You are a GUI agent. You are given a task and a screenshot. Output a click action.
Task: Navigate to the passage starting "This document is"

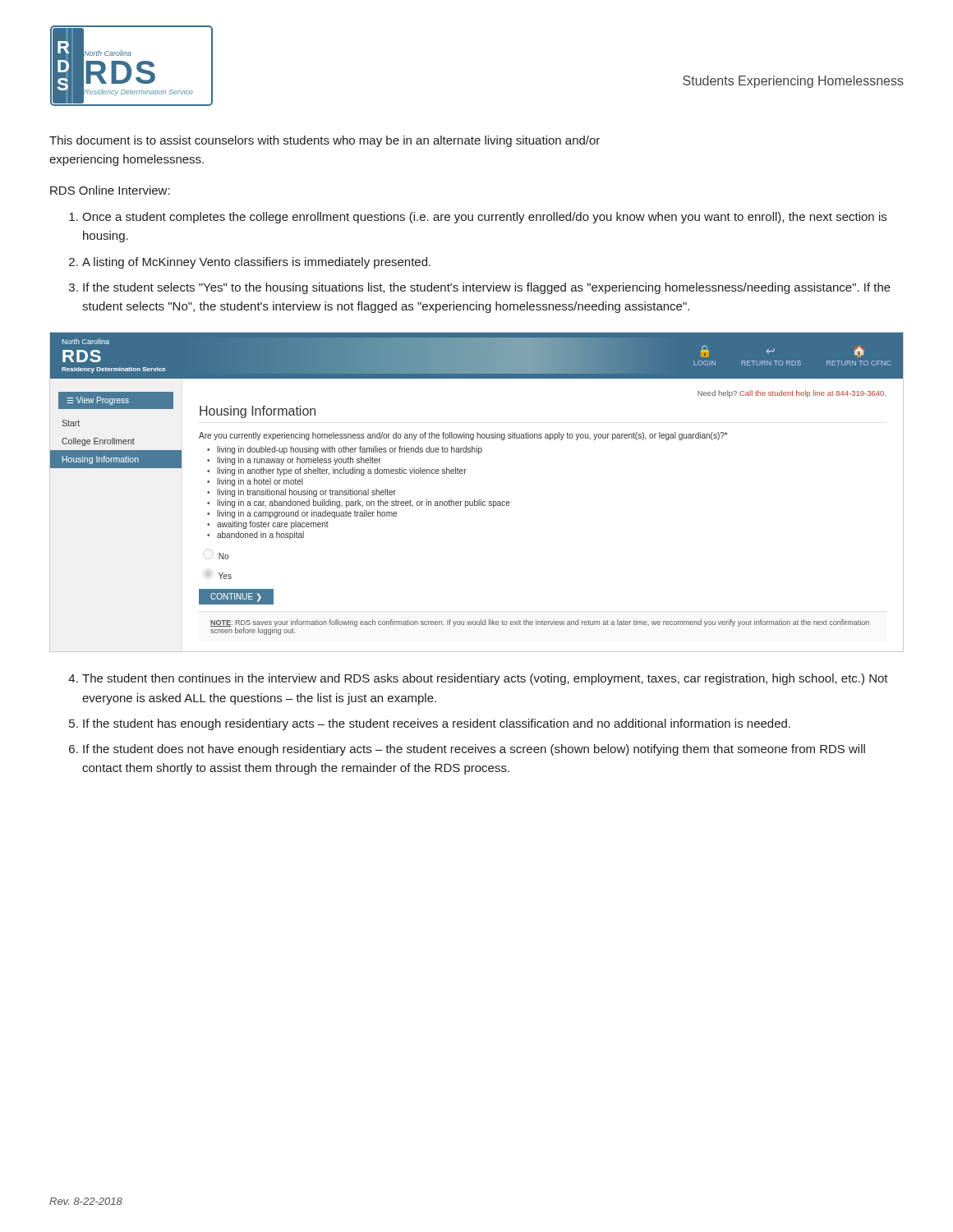click(325, 149)
